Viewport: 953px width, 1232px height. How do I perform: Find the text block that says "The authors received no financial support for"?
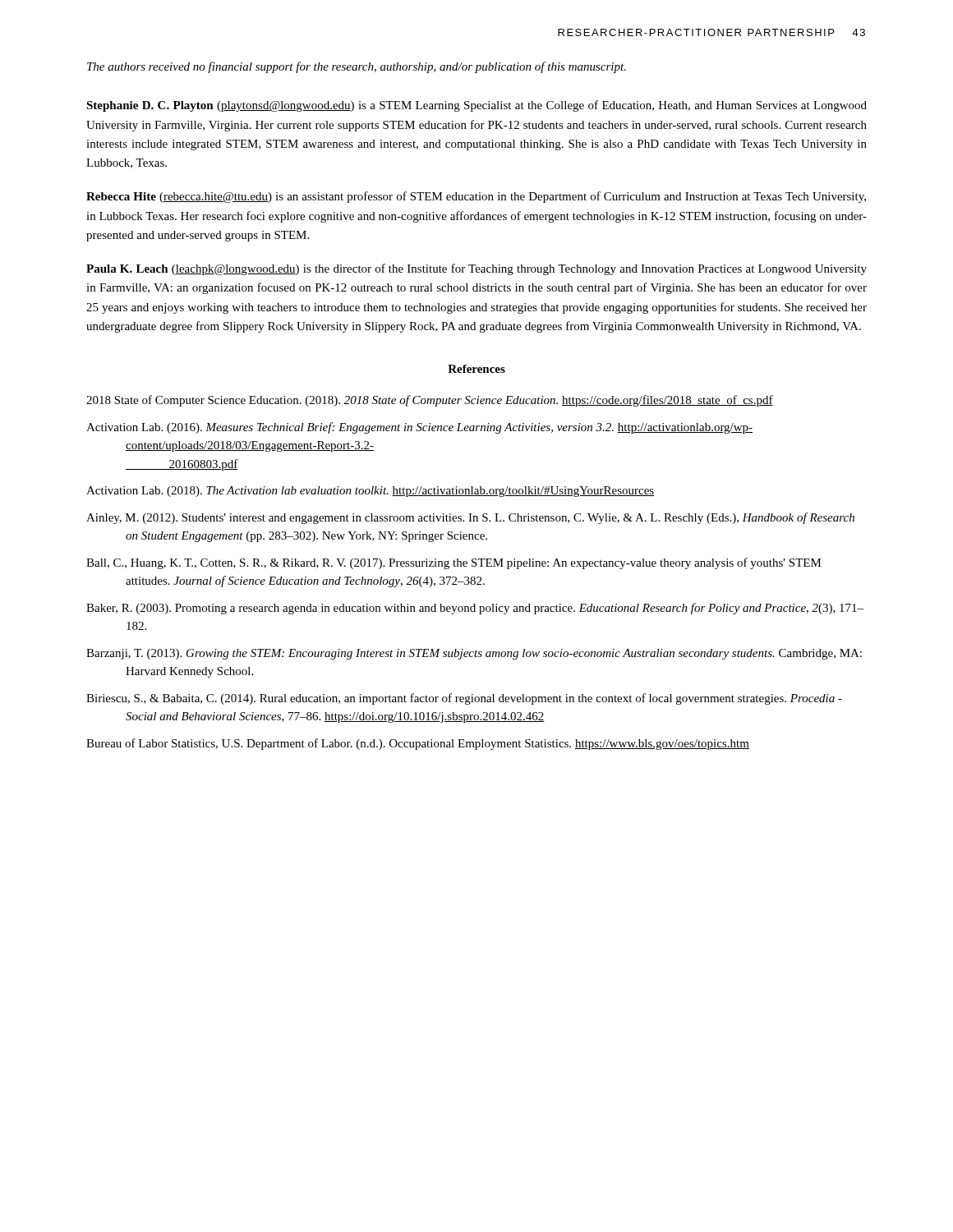coord(476,67)
